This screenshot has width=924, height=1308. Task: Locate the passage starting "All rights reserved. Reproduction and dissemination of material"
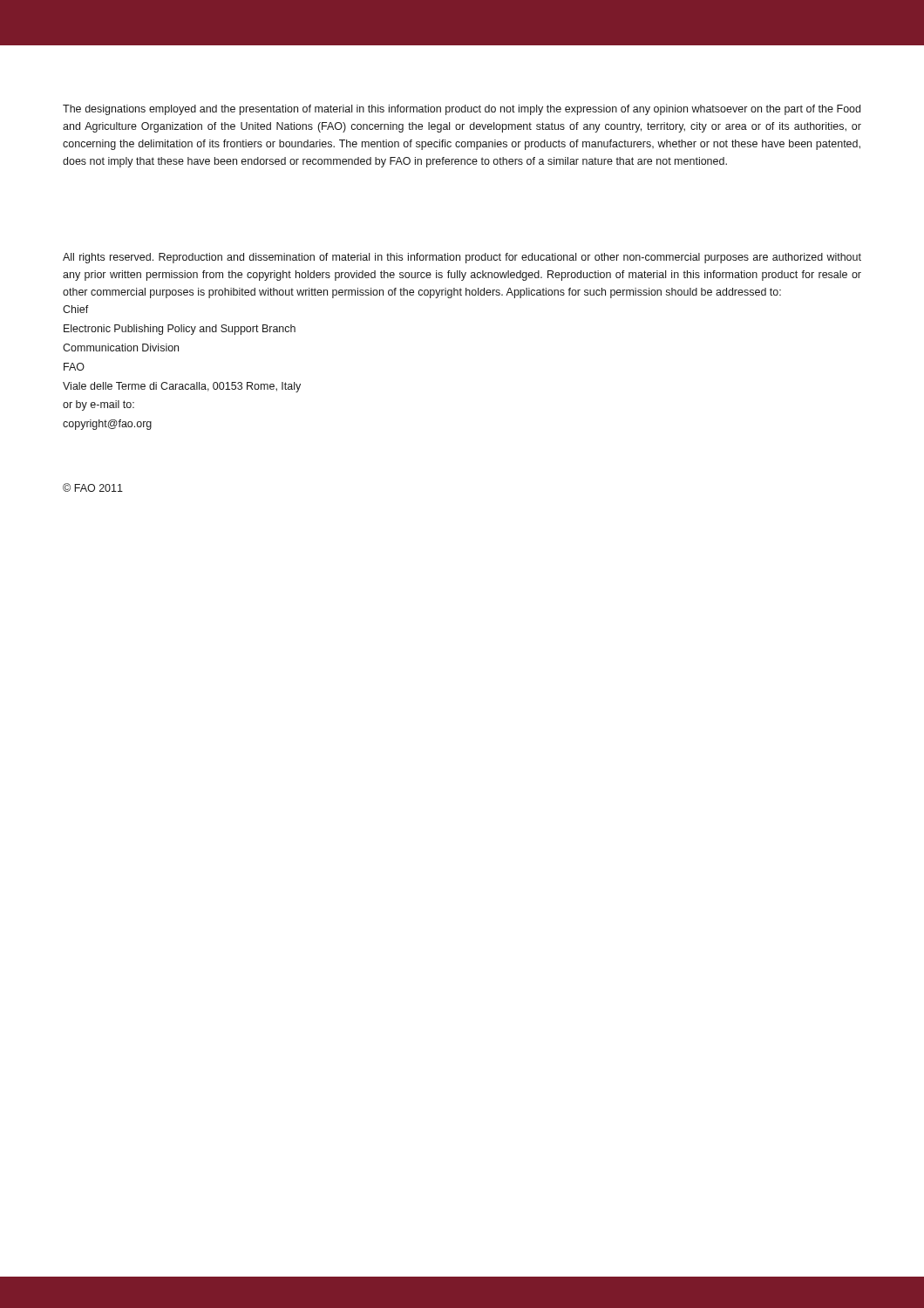(462, 258)
